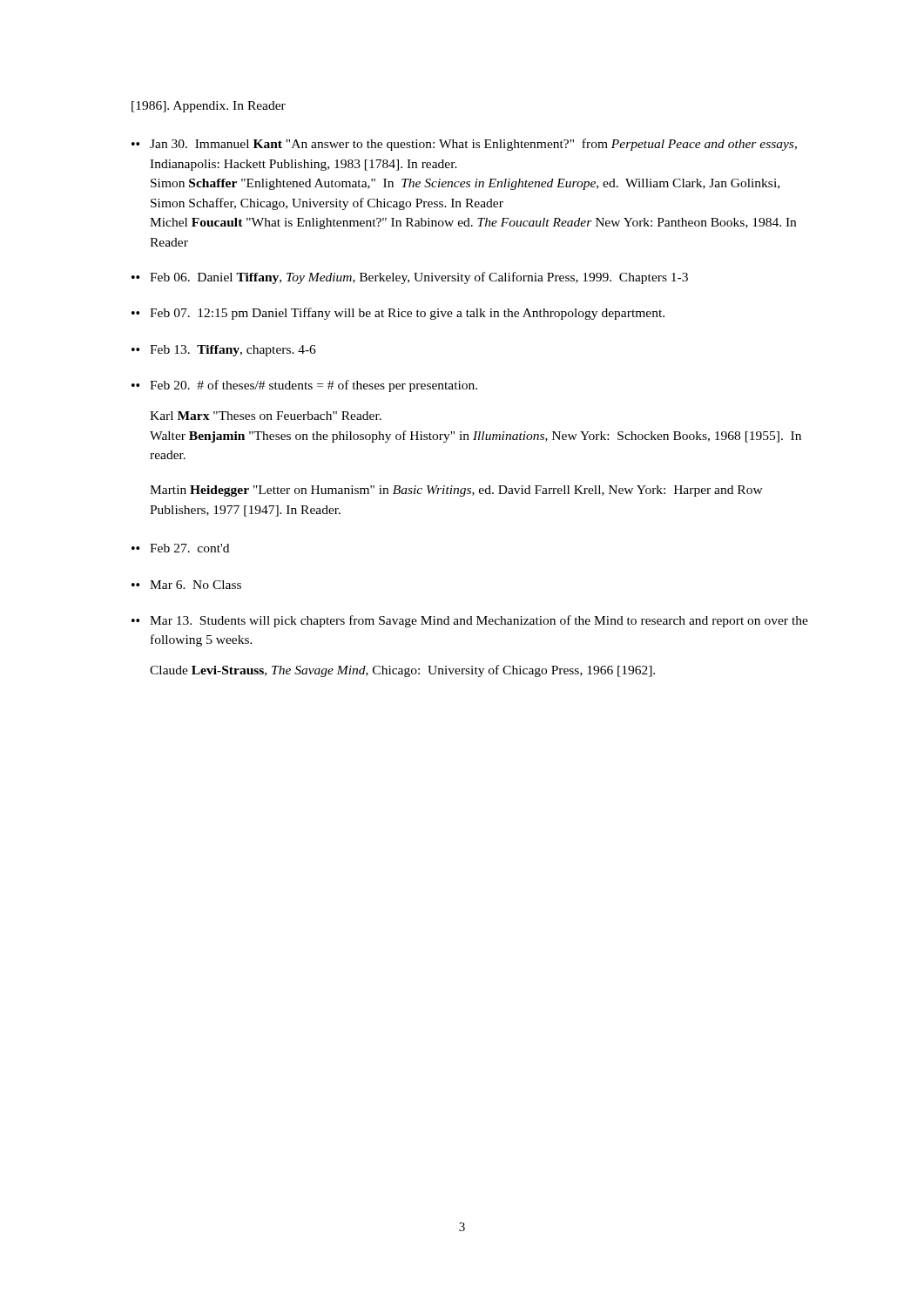924x1307 pixels.
Task: Click where it says "• Feb 27. cont'd"
Action: (180, 548)
